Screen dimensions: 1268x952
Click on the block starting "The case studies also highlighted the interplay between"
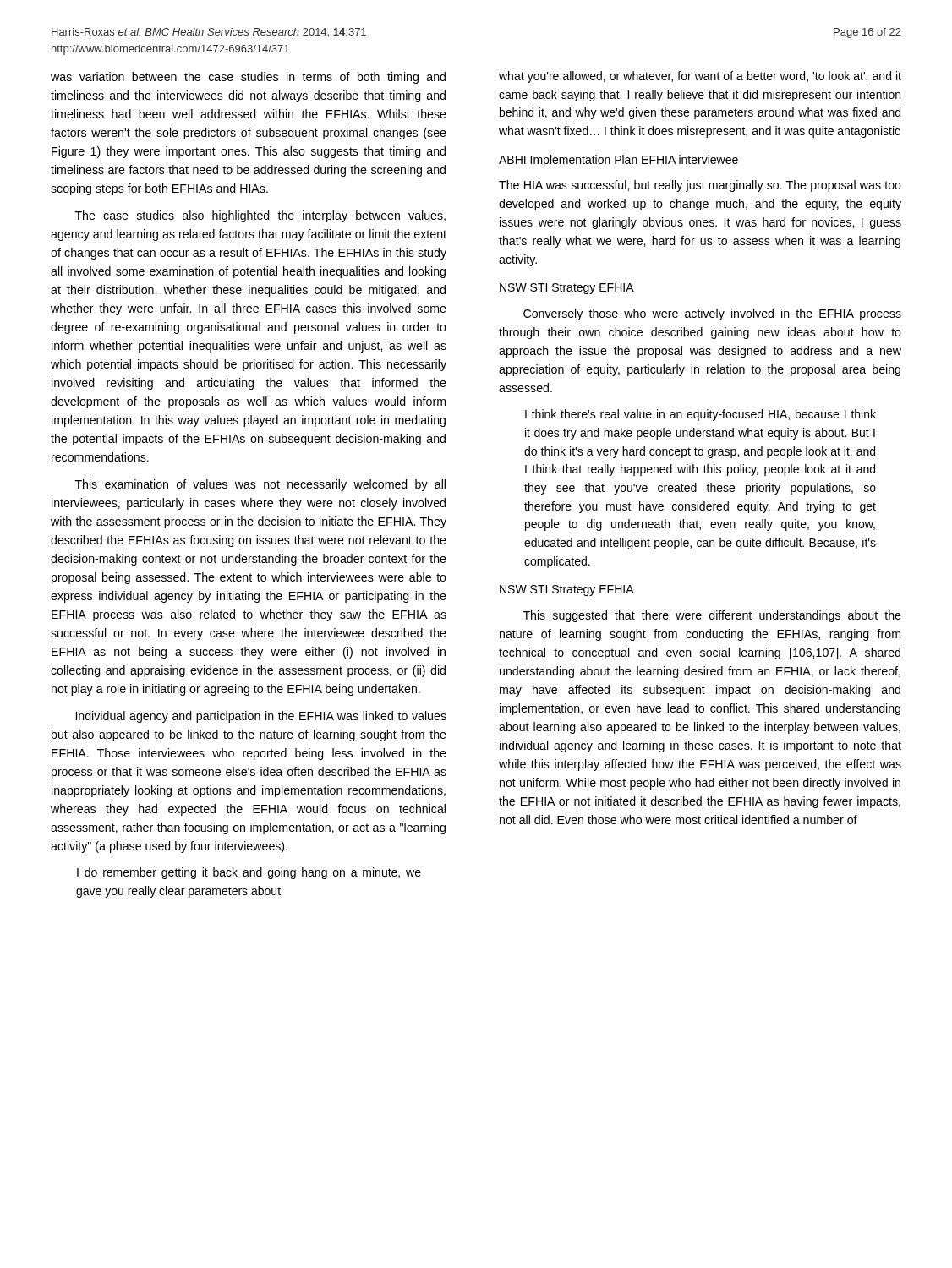click(249, 336)
